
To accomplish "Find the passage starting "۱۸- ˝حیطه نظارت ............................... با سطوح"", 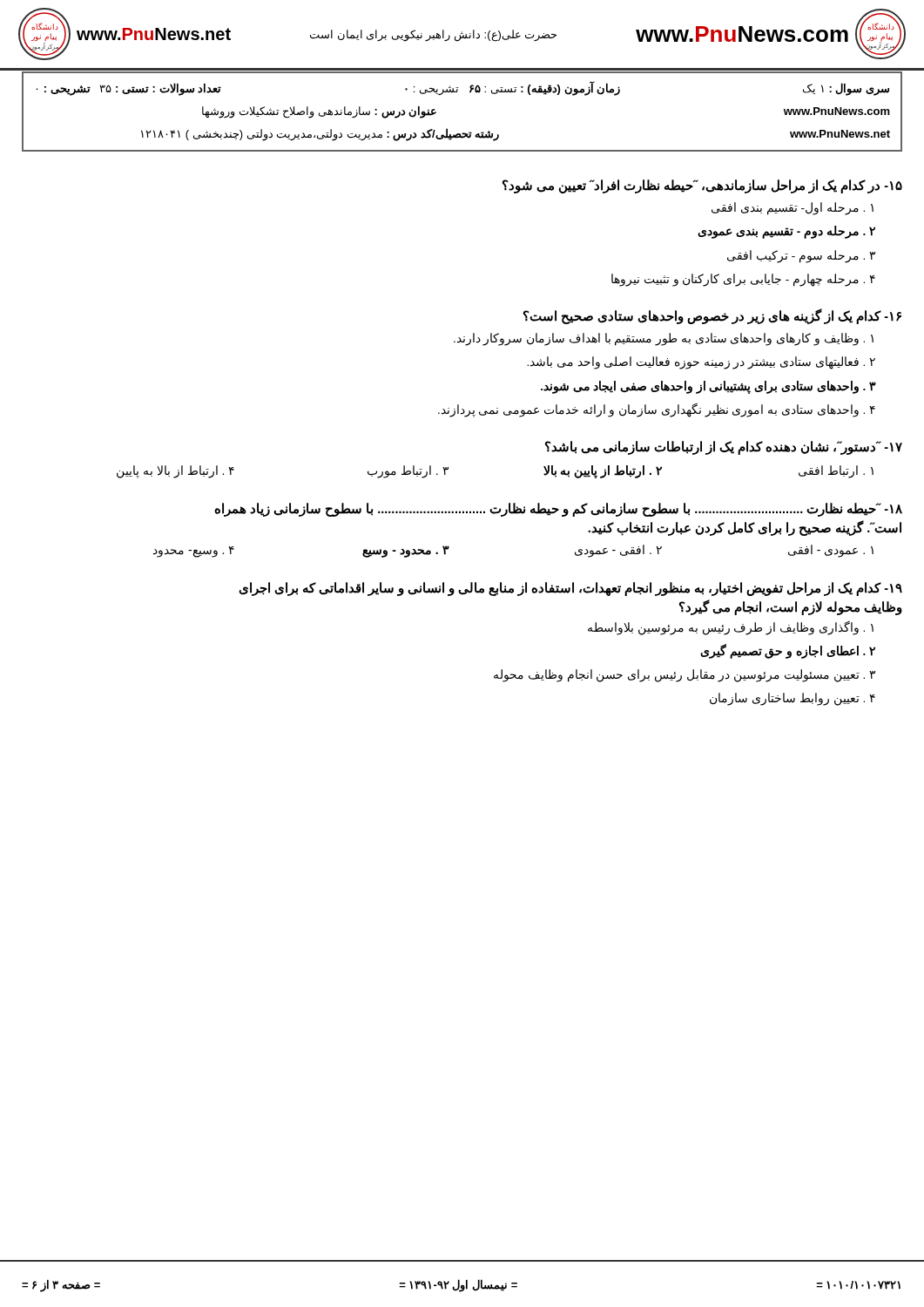I will coord(558,510).
